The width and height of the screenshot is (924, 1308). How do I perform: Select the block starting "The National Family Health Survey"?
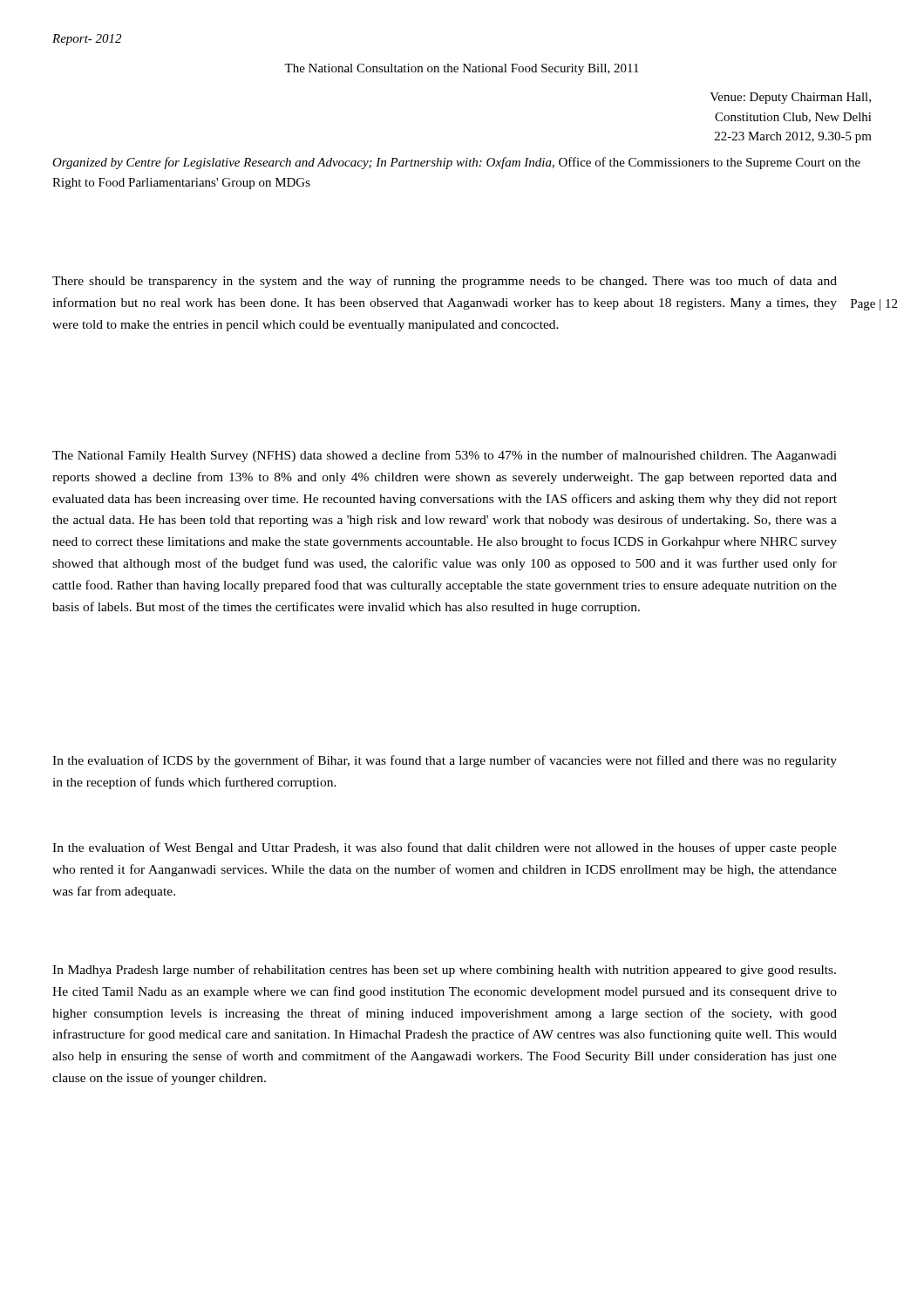445,530
